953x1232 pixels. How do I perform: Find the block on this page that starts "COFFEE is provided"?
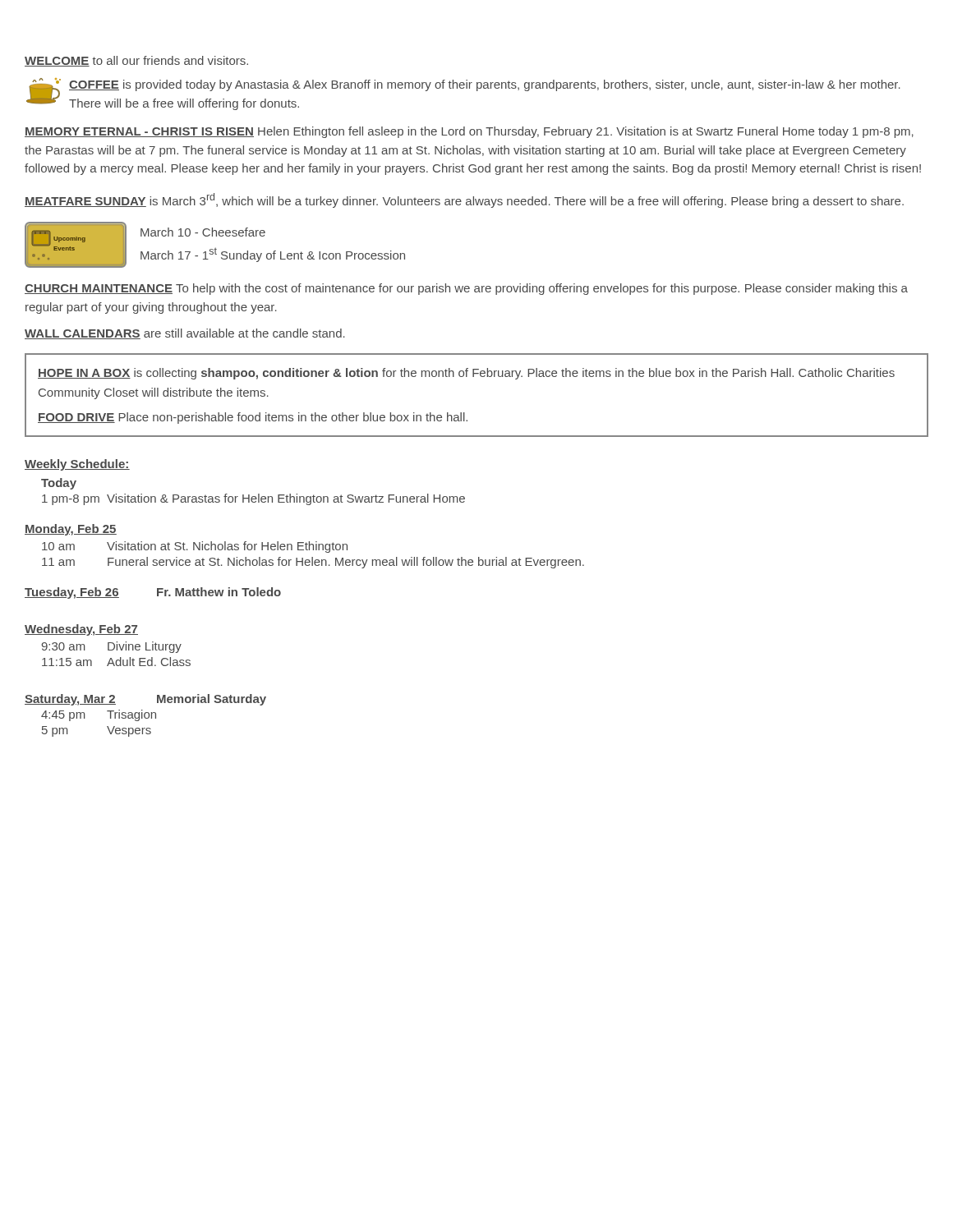(x=476, y=94)
